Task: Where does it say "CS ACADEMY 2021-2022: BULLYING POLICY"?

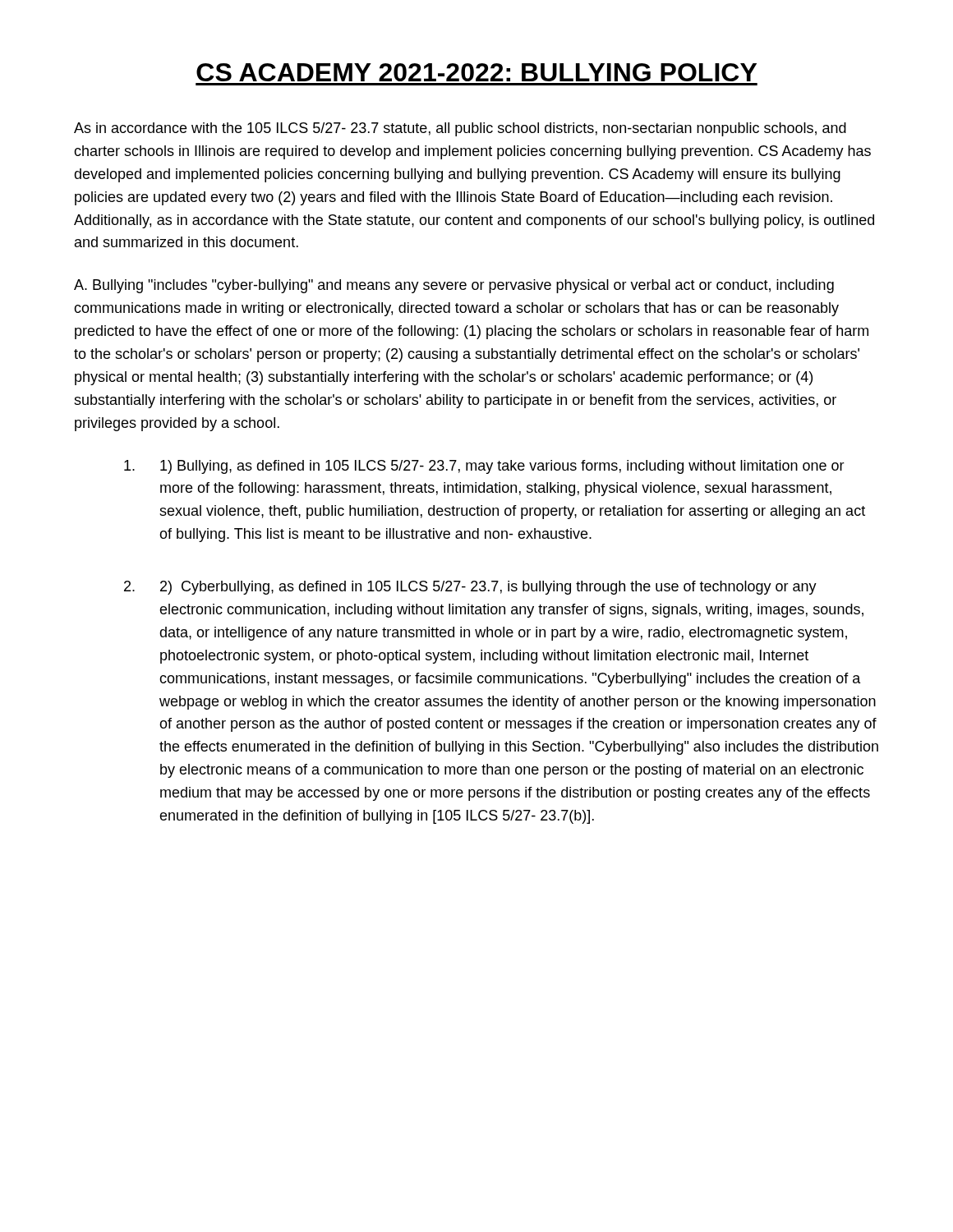Action: point(476,72)
